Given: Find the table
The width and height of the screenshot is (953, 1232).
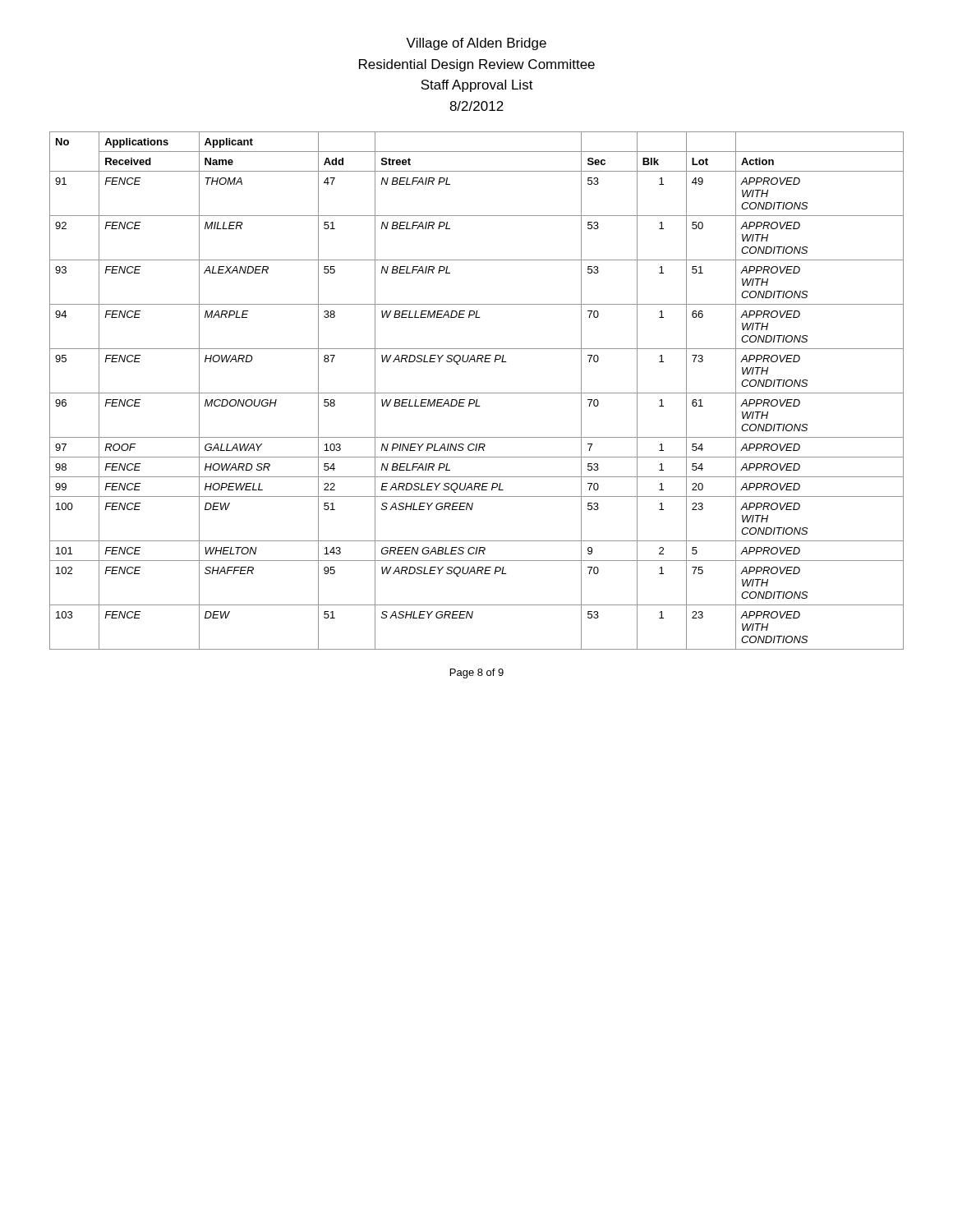Looking at the screenshot, I should click(476, 391).
